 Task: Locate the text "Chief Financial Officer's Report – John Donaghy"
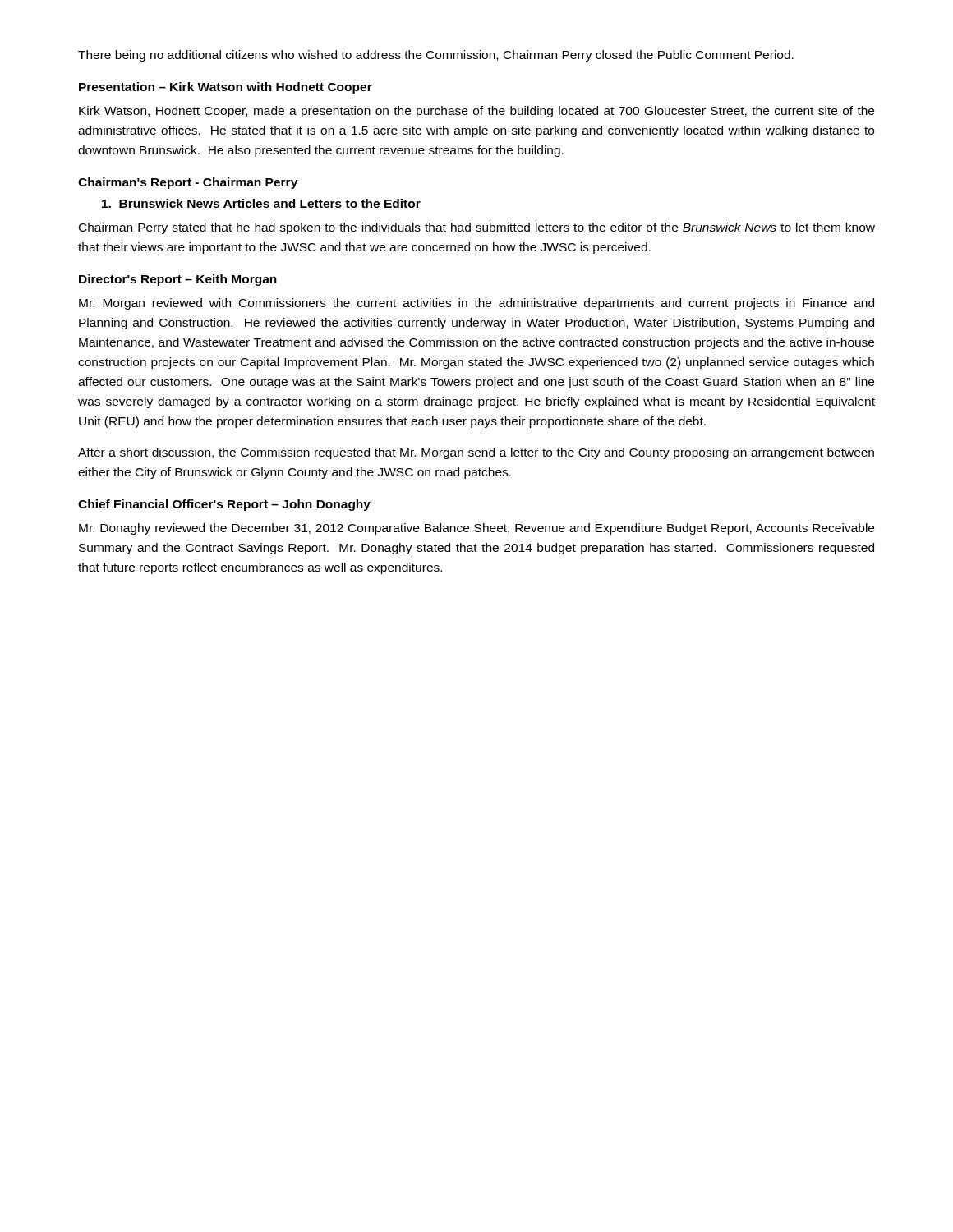[x=224, y=504]
